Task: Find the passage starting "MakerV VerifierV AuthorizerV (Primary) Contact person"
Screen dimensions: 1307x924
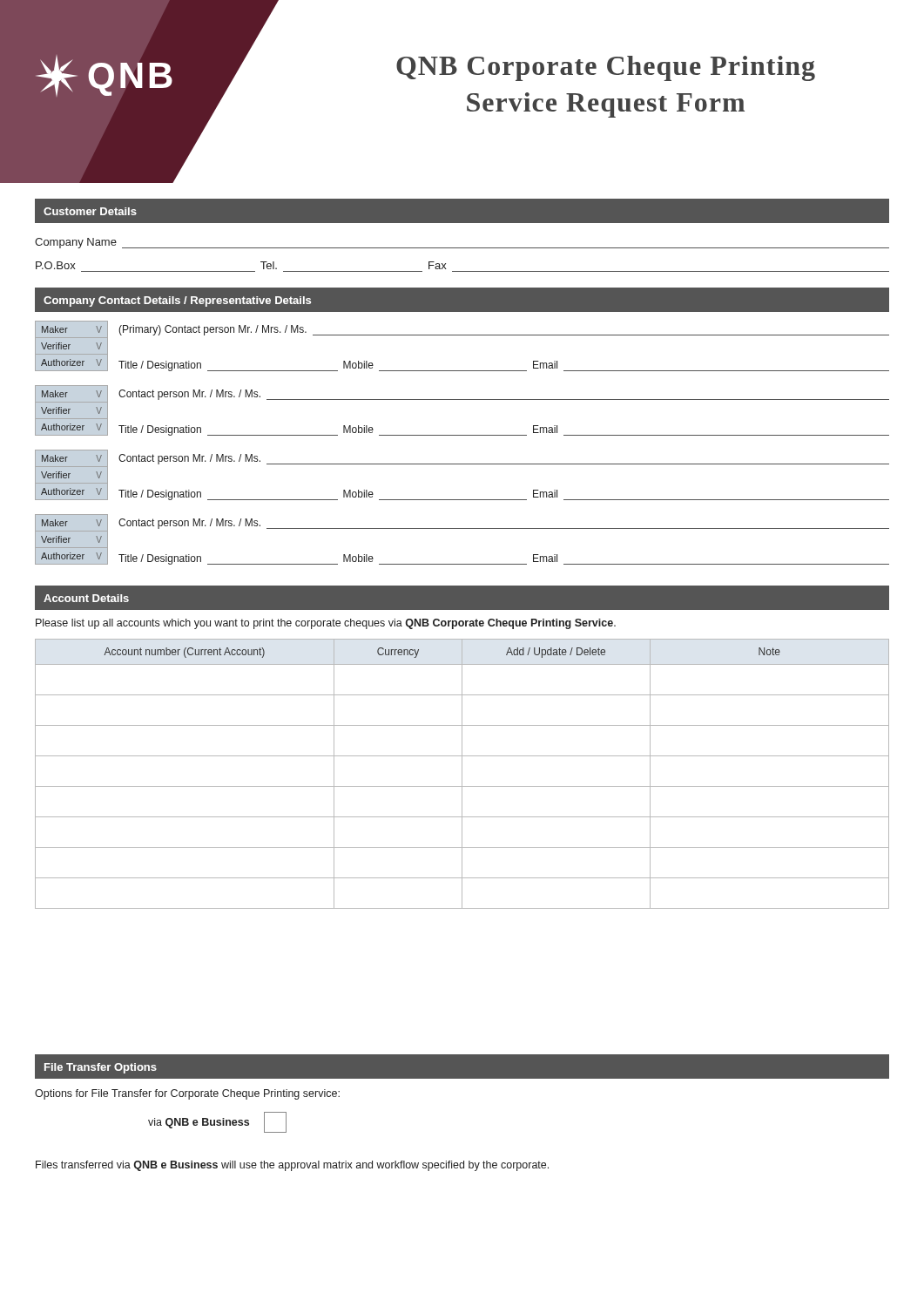Action: pyautogui.click(x=462, y=346)
